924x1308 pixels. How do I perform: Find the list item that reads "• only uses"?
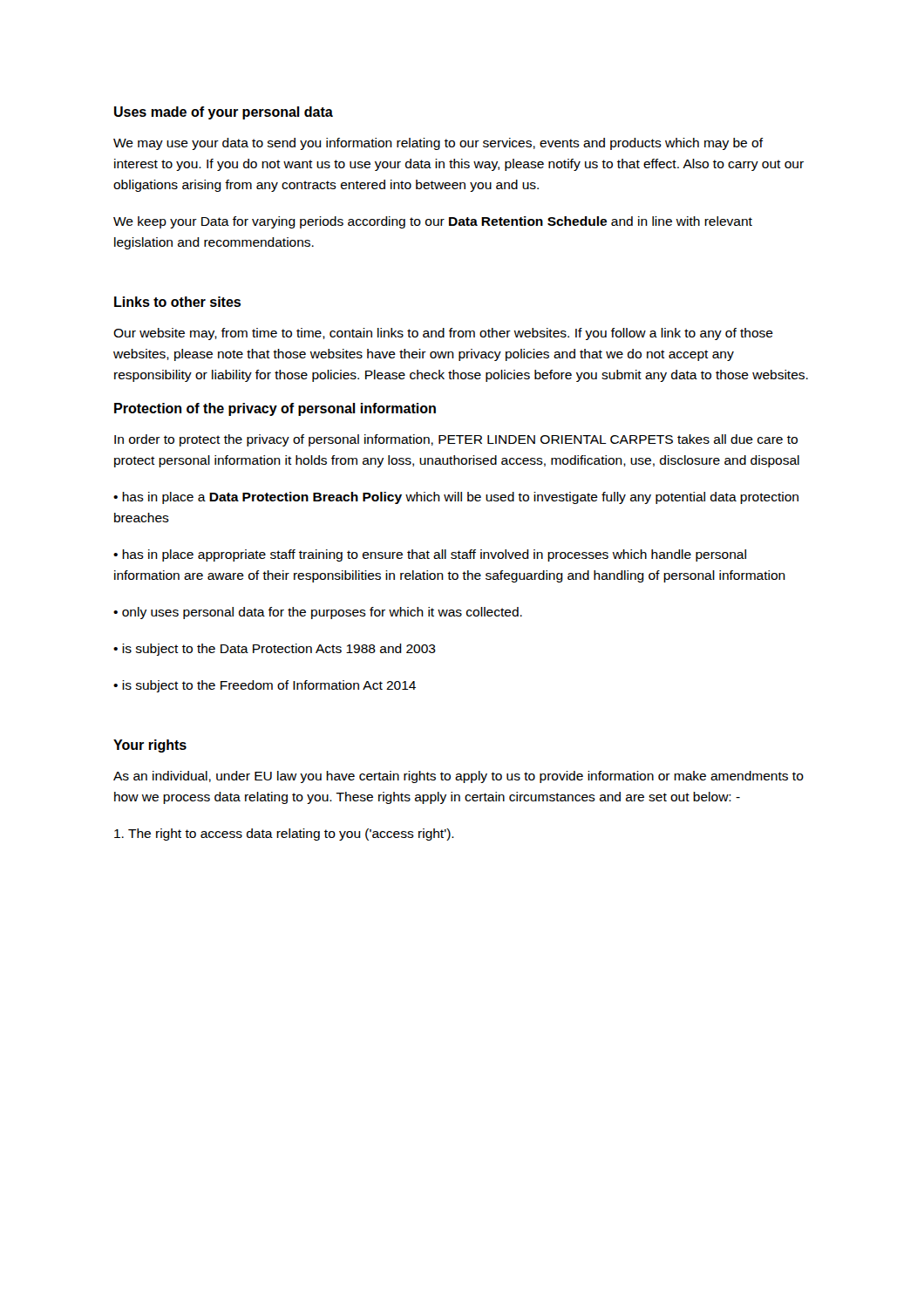click(x=318, y=612)
